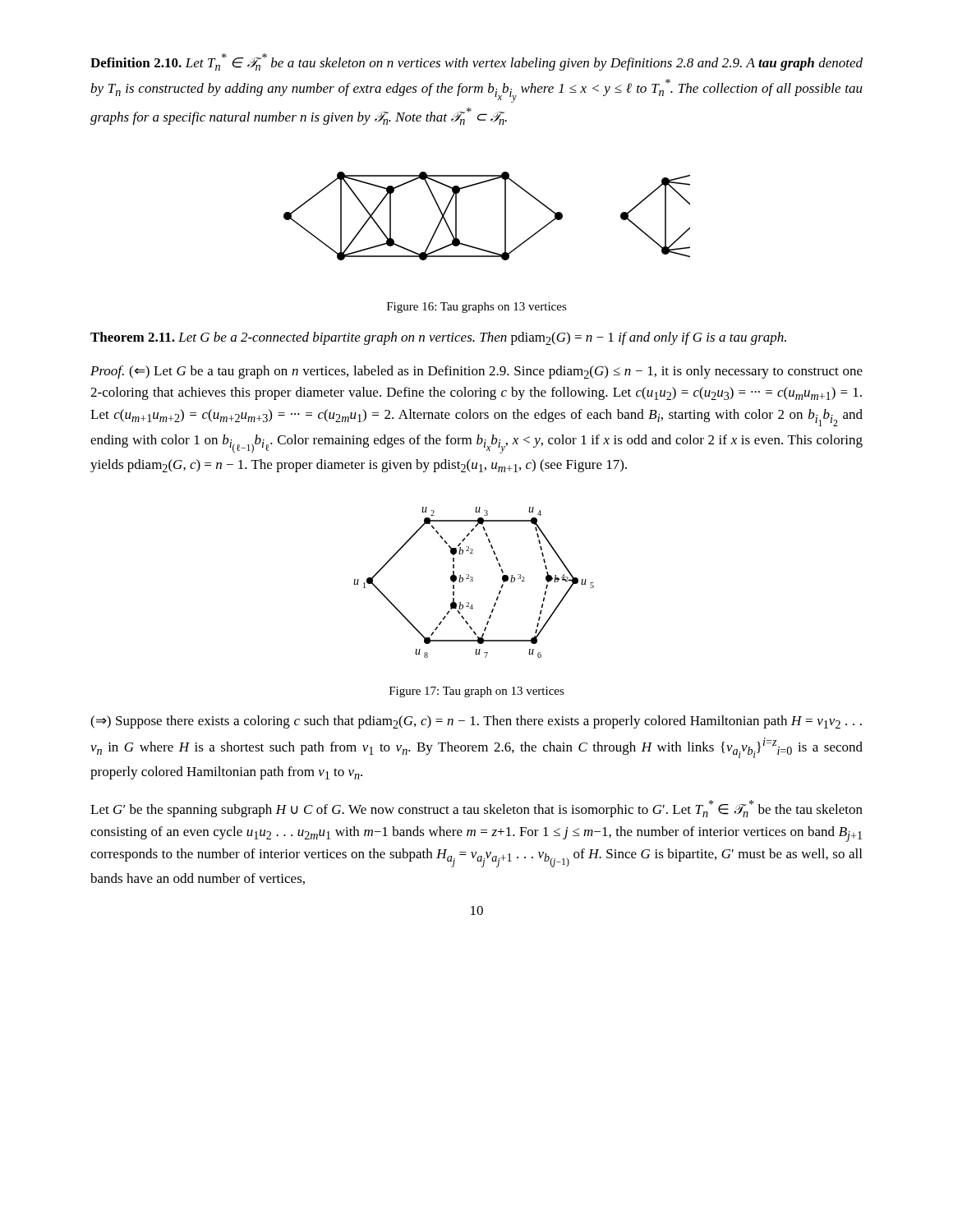Image resolution: width=953 pixels, height=1232 pixels.
Task: Find the text block that reads "Proof. (⇐) Let G"
Action: [x=476, y=419]
